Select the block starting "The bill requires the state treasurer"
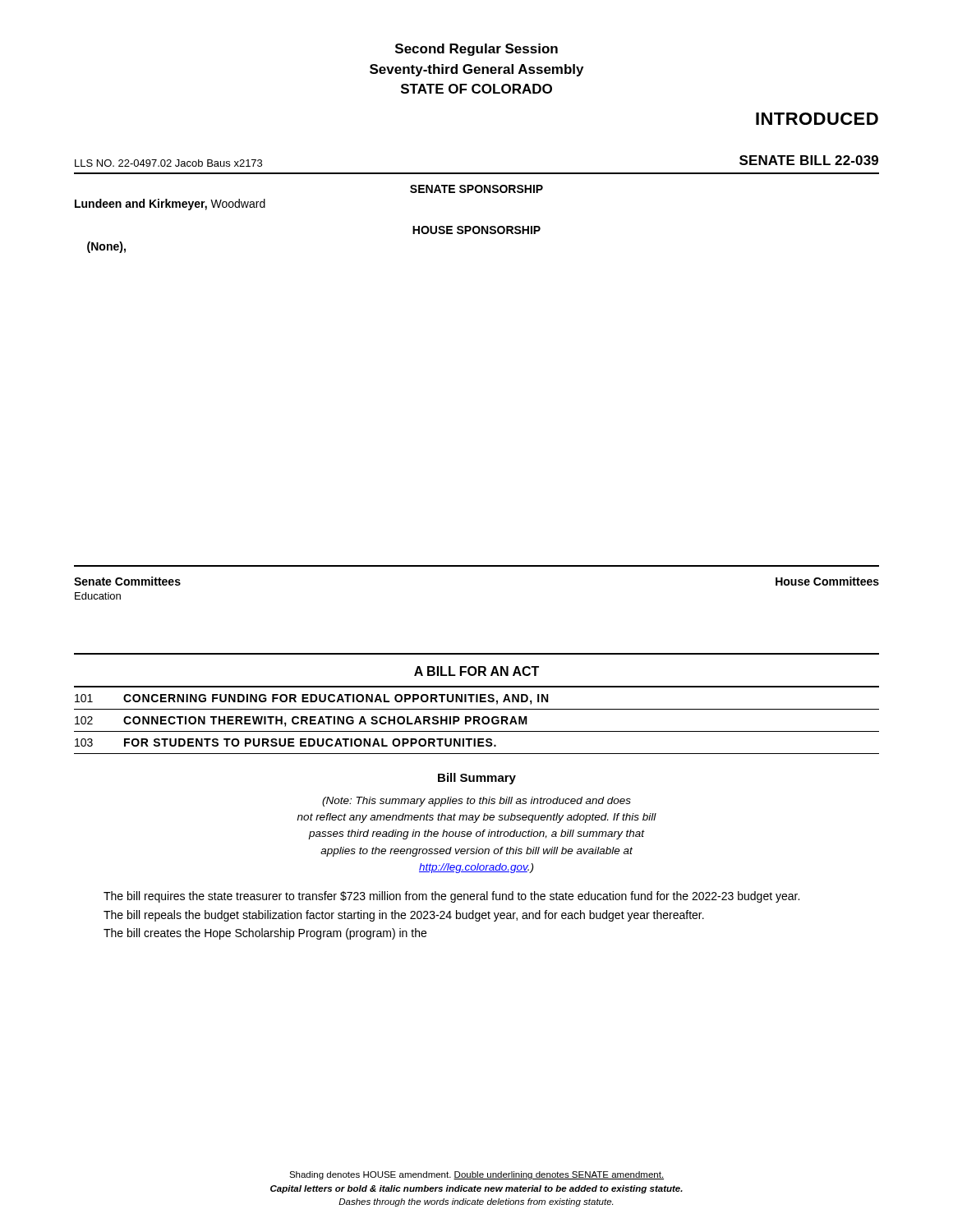The width and height of the screenshot is (953, 1232). click(x=452, y=896)
